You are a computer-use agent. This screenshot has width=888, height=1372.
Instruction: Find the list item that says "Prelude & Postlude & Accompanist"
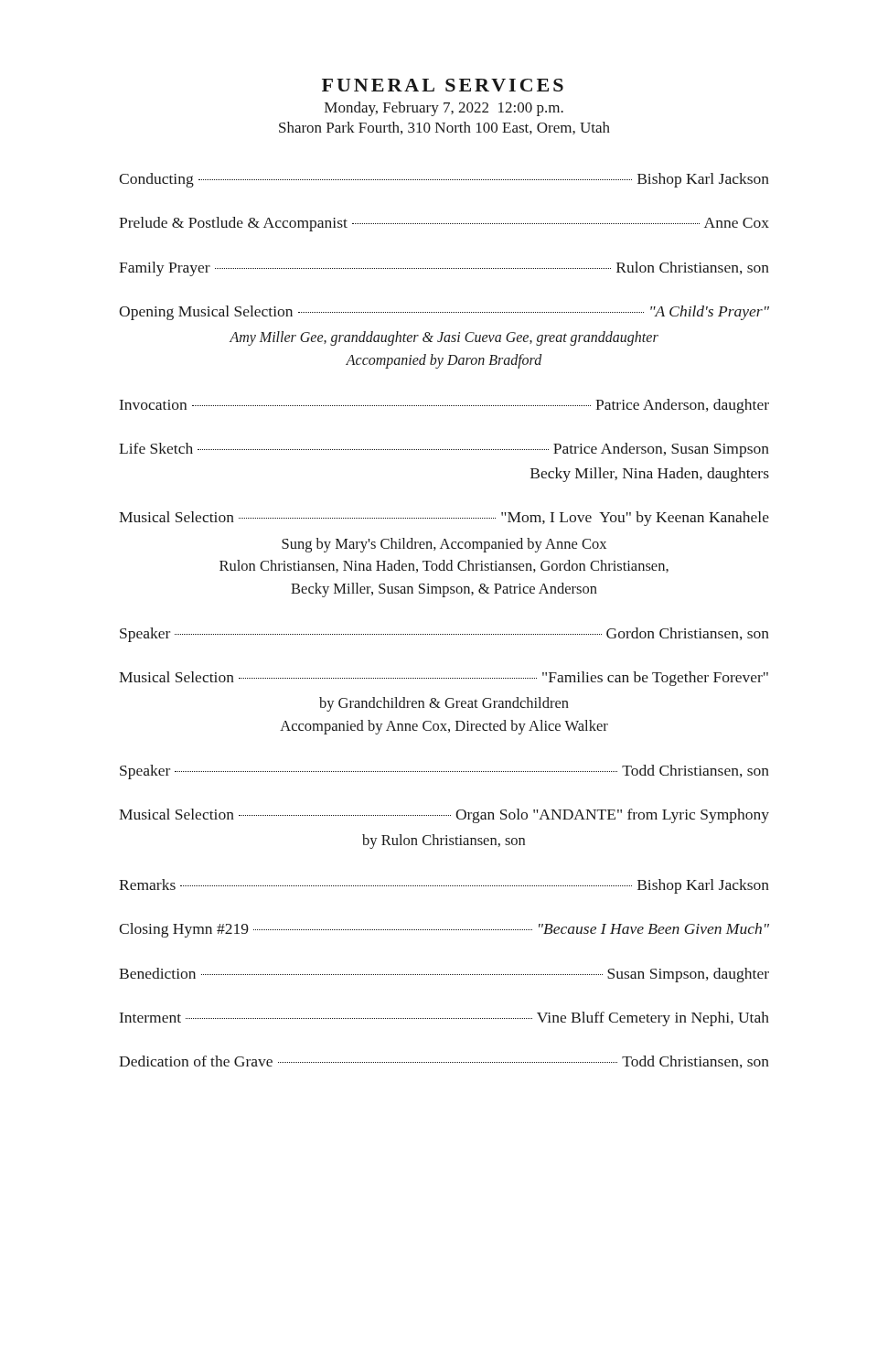444,223
